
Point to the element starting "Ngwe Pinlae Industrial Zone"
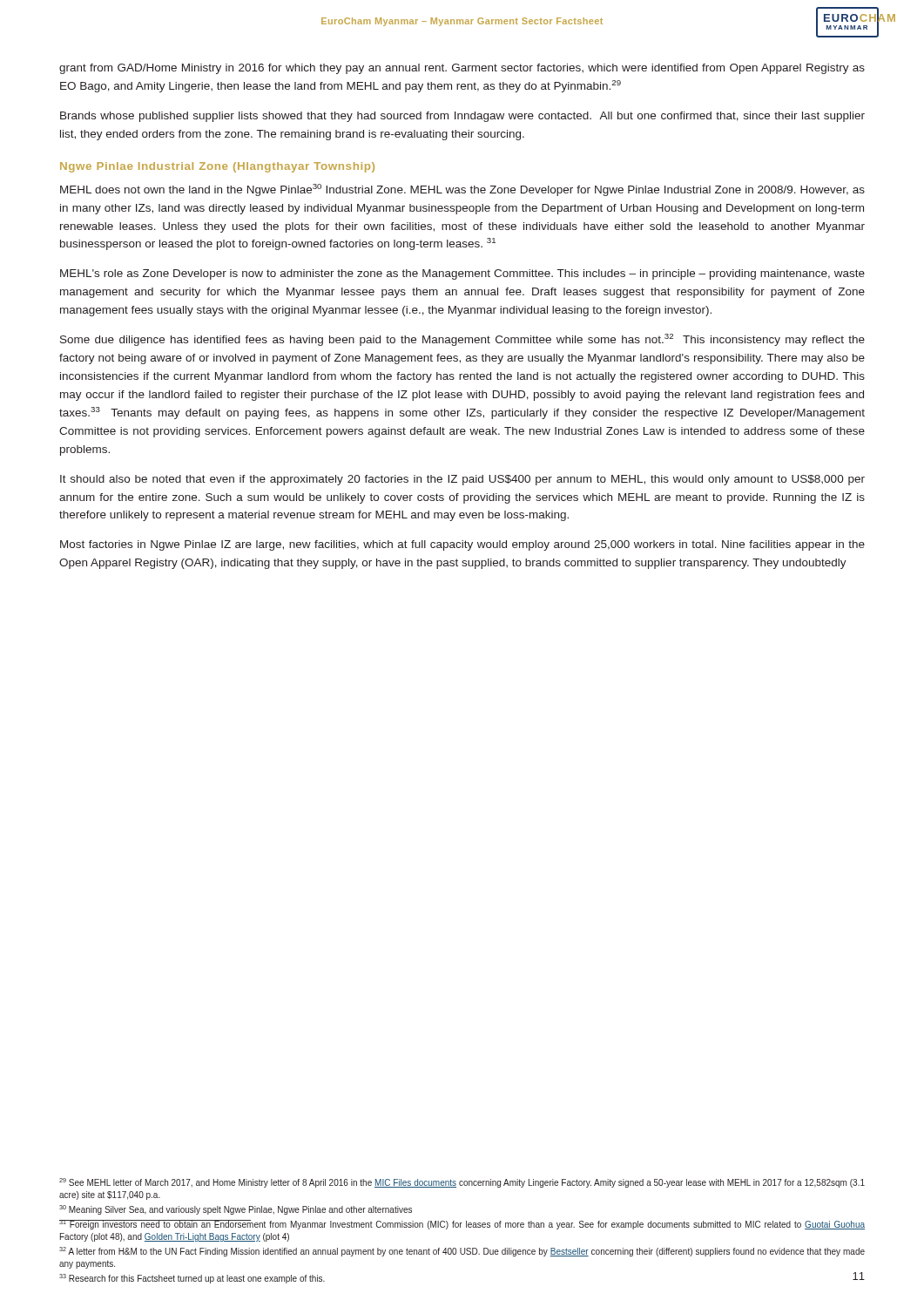[218, 166]
